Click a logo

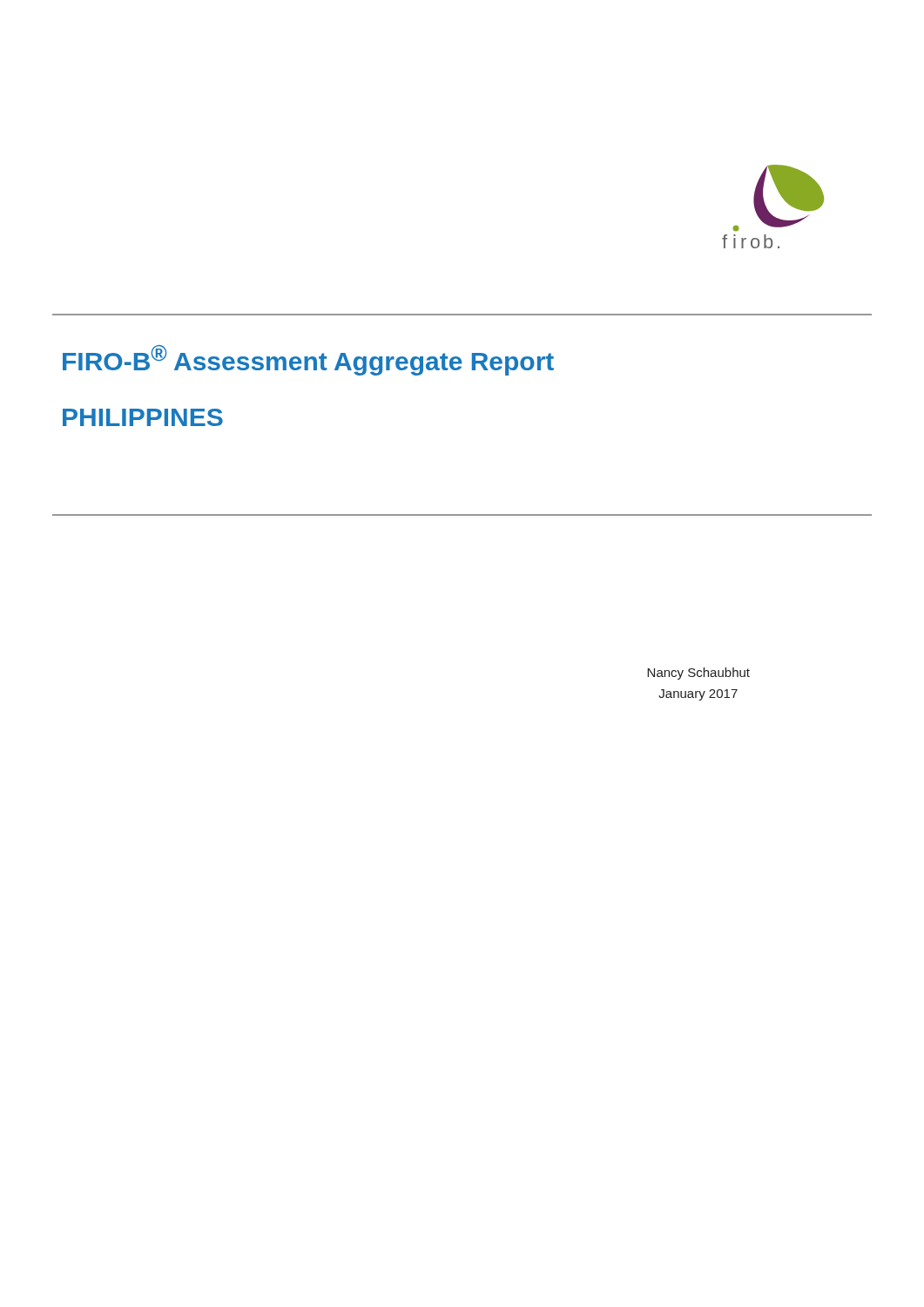(767, 209)
